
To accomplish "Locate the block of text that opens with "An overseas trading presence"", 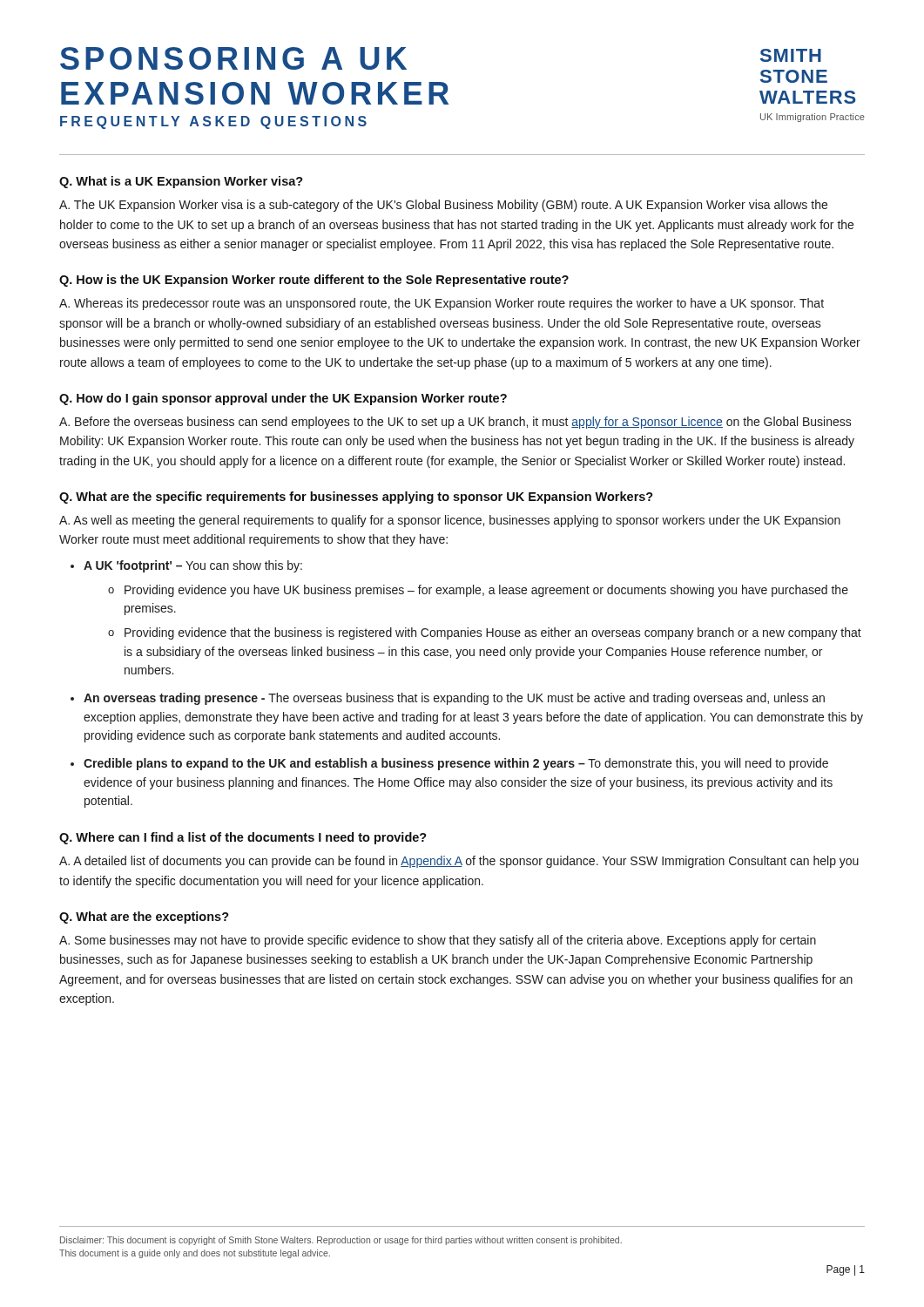I will click(473, 717).
